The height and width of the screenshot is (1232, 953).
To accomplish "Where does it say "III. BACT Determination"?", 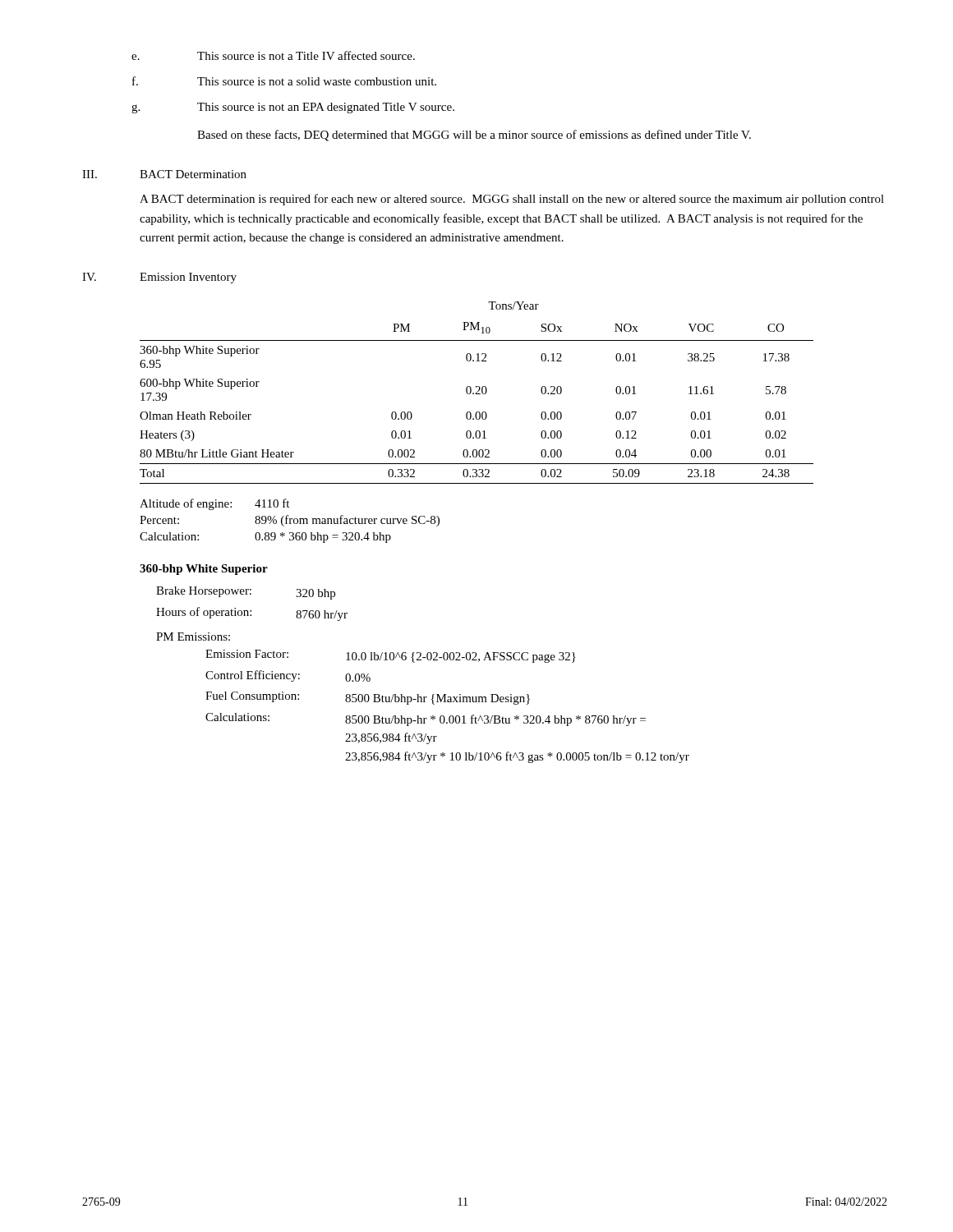I will (x=164, y=174).
